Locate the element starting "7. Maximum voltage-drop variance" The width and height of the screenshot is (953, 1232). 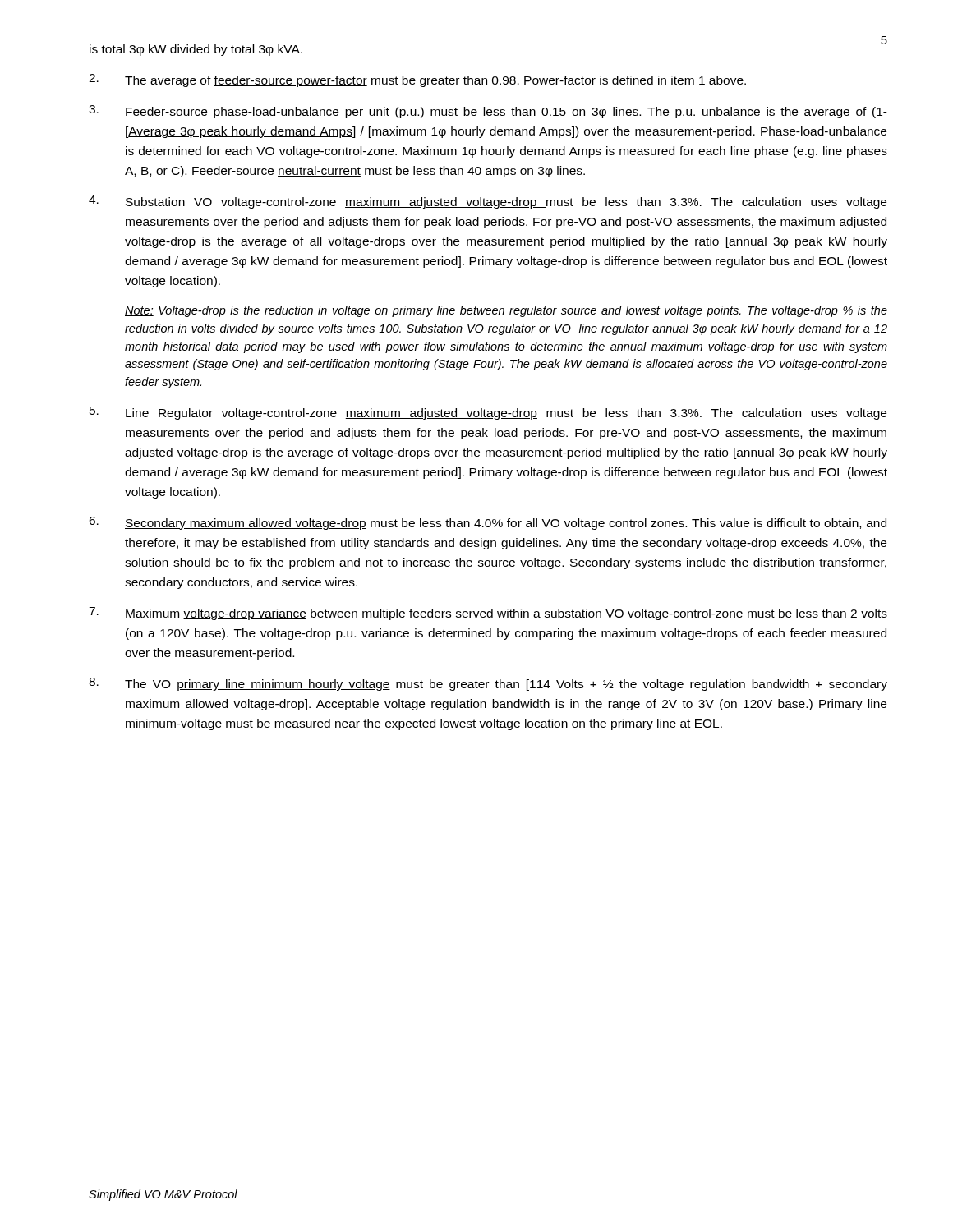pos(488,633)
